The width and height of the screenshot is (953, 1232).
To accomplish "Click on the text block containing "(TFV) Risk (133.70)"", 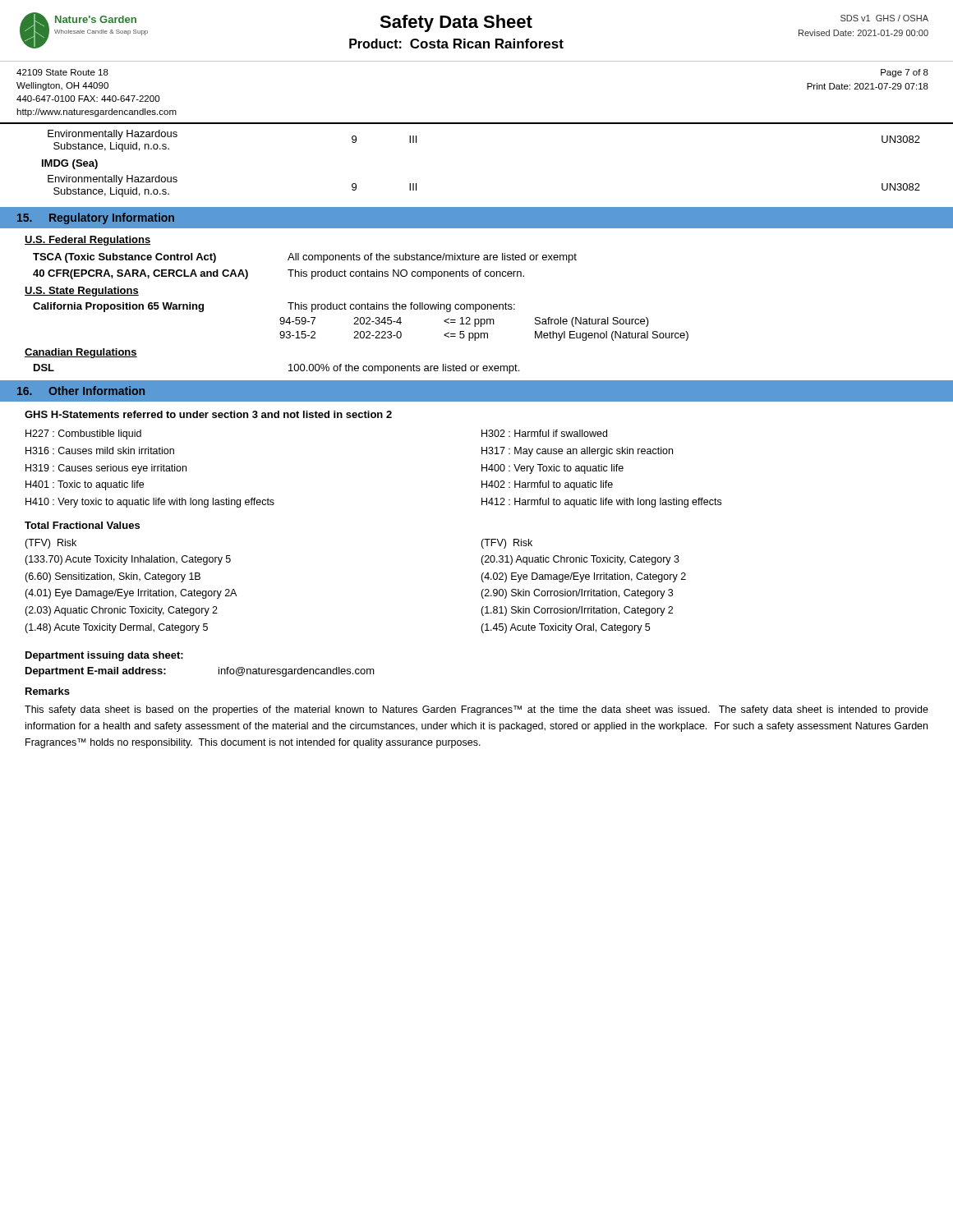I will [x=51, y=544].
